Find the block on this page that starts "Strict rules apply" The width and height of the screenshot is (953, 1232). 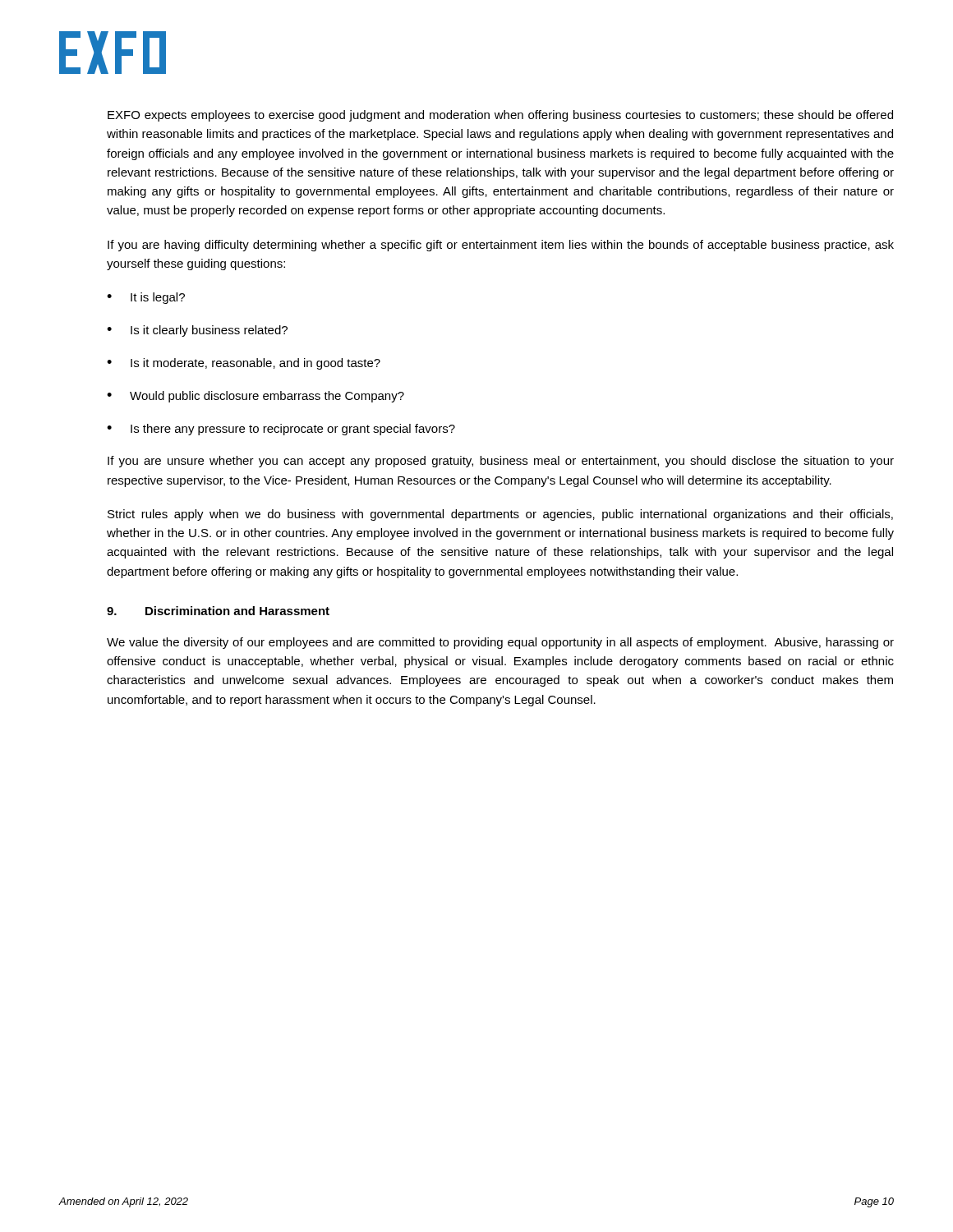click(500, 542)
